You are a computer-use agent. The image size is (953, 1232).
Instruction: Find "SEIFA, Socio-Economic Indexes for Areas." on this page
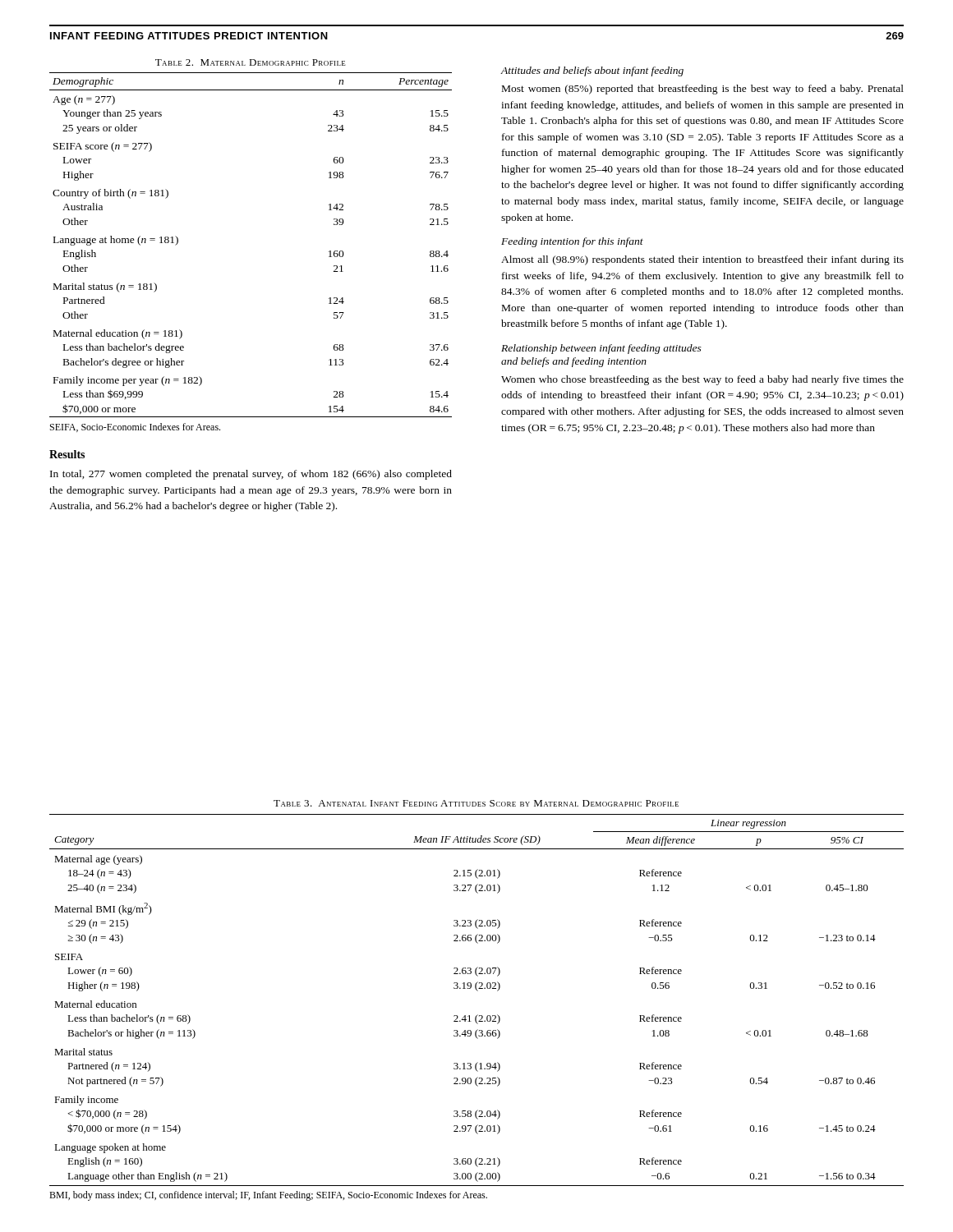[135, 427]
